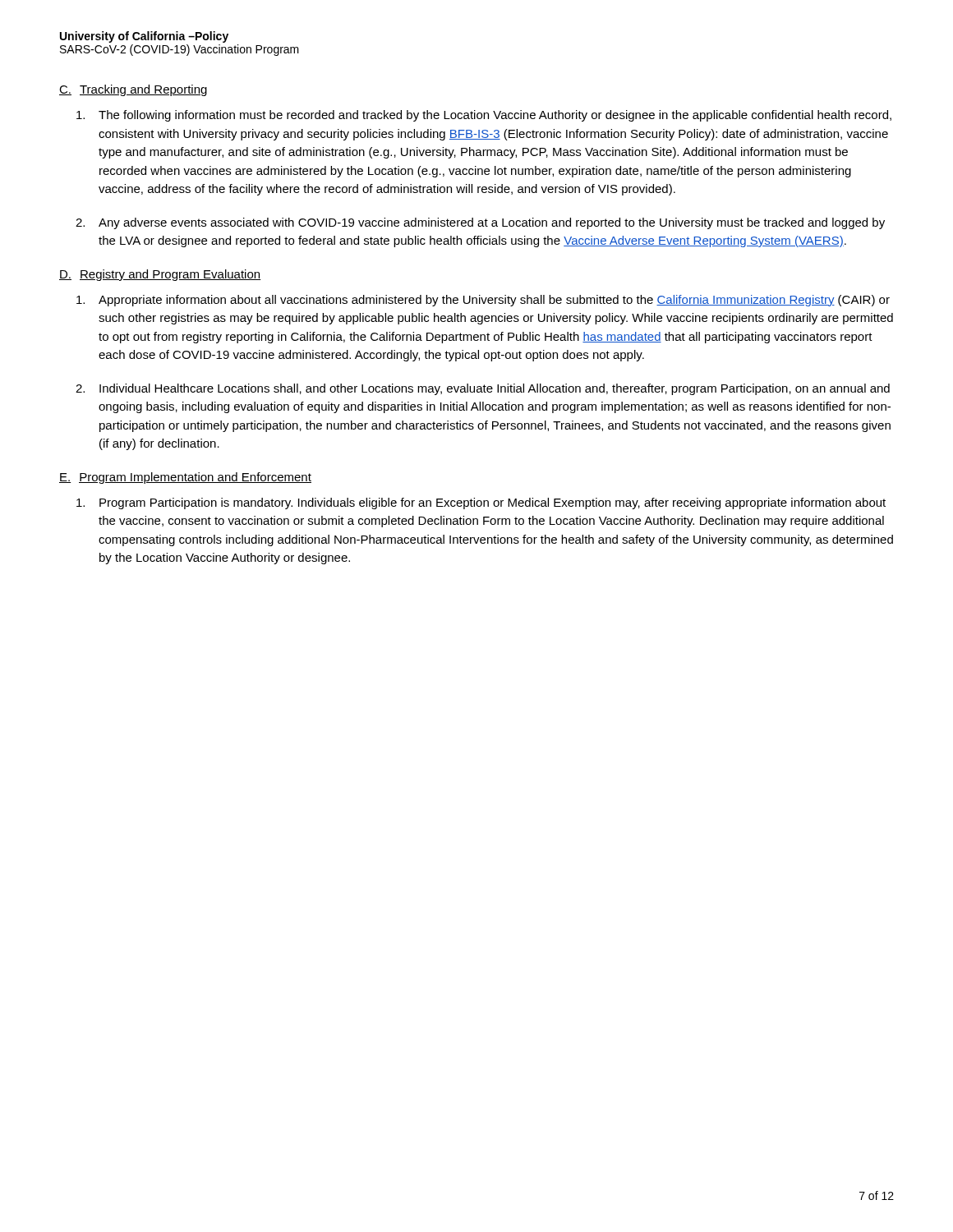Viewport: 953px width, 1232px height.
Task: Find the section header with the text "E. Program Implementation and Enforcement"
Action: click(x=185, y=476)
